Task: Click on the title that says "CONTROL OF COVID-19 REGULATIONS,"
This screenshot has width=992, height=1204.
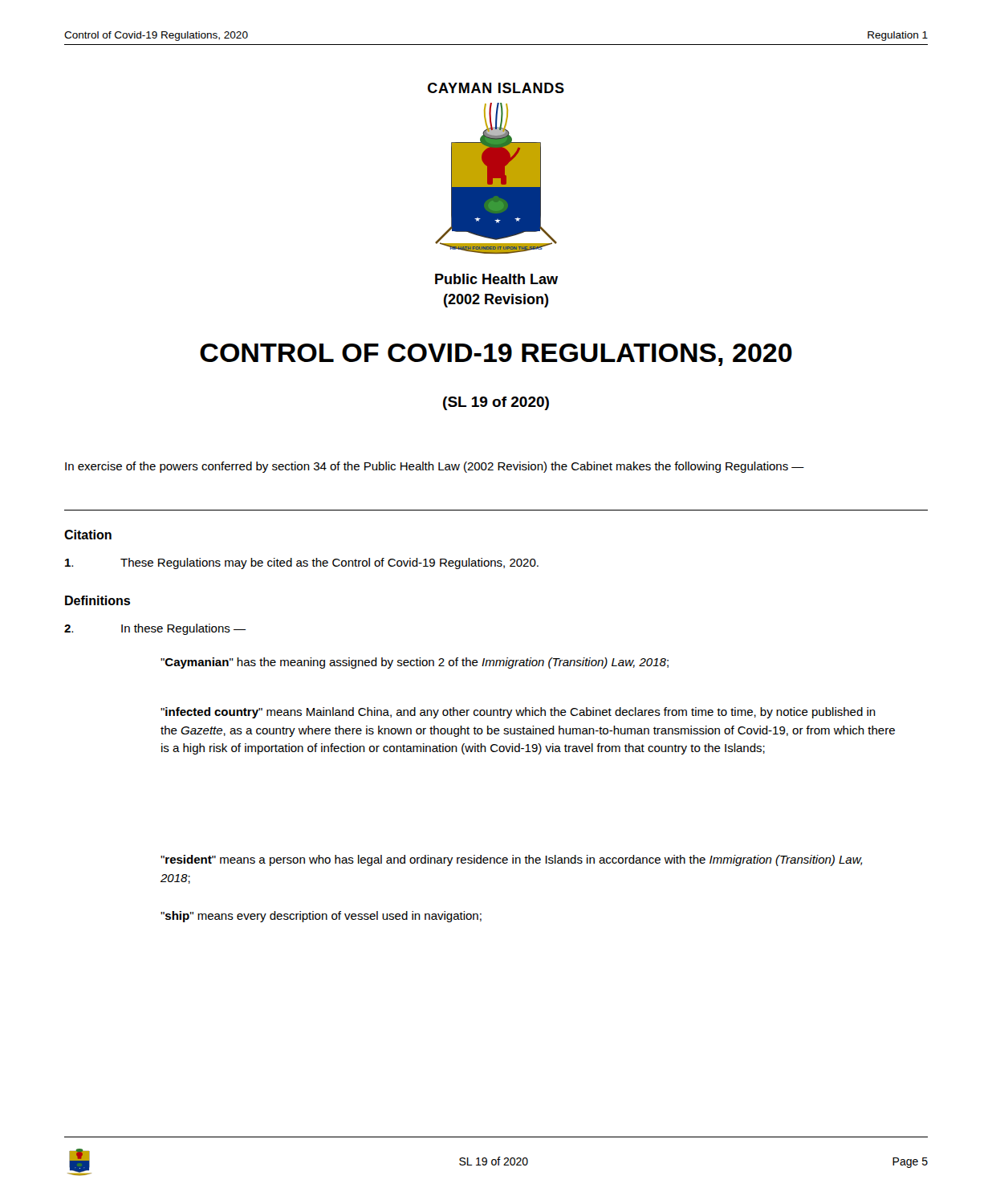Action: coord(496,353)
